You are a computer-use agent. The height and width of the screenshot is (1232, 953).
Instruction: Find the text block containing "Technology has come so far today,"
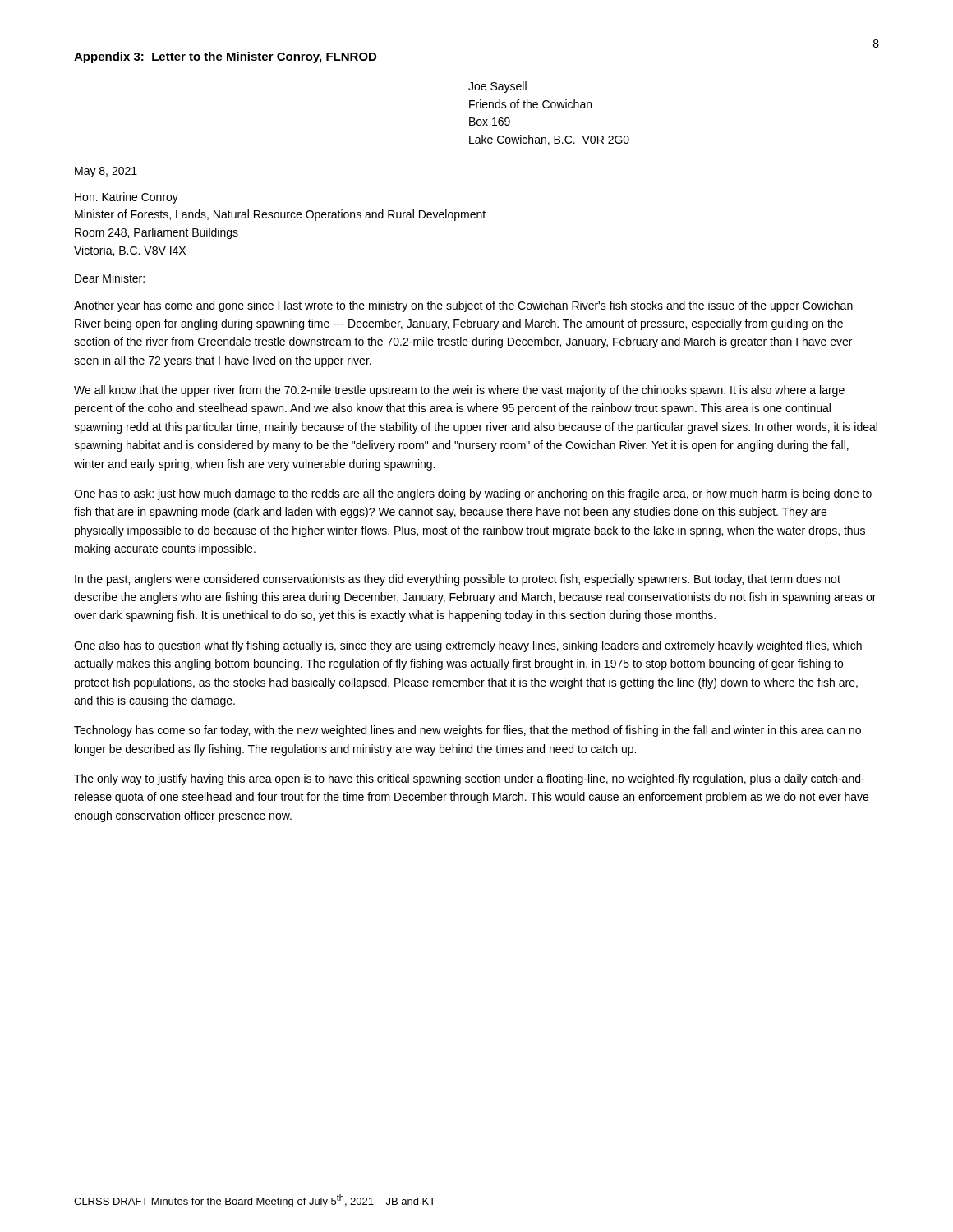(468, 740)
